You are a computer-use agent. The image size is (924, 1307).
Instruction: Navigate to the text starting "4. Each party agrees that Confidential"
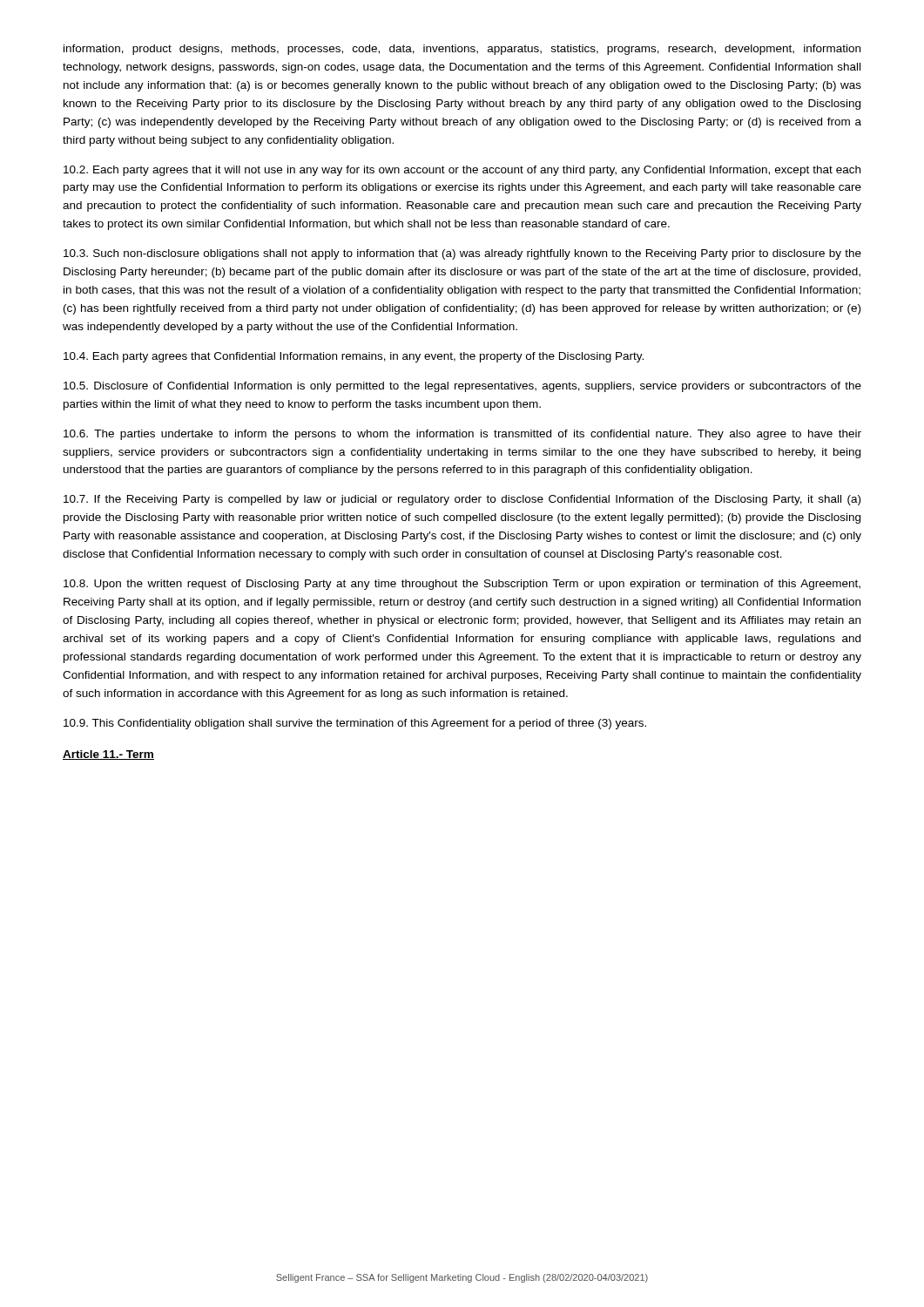pos(354,356)
